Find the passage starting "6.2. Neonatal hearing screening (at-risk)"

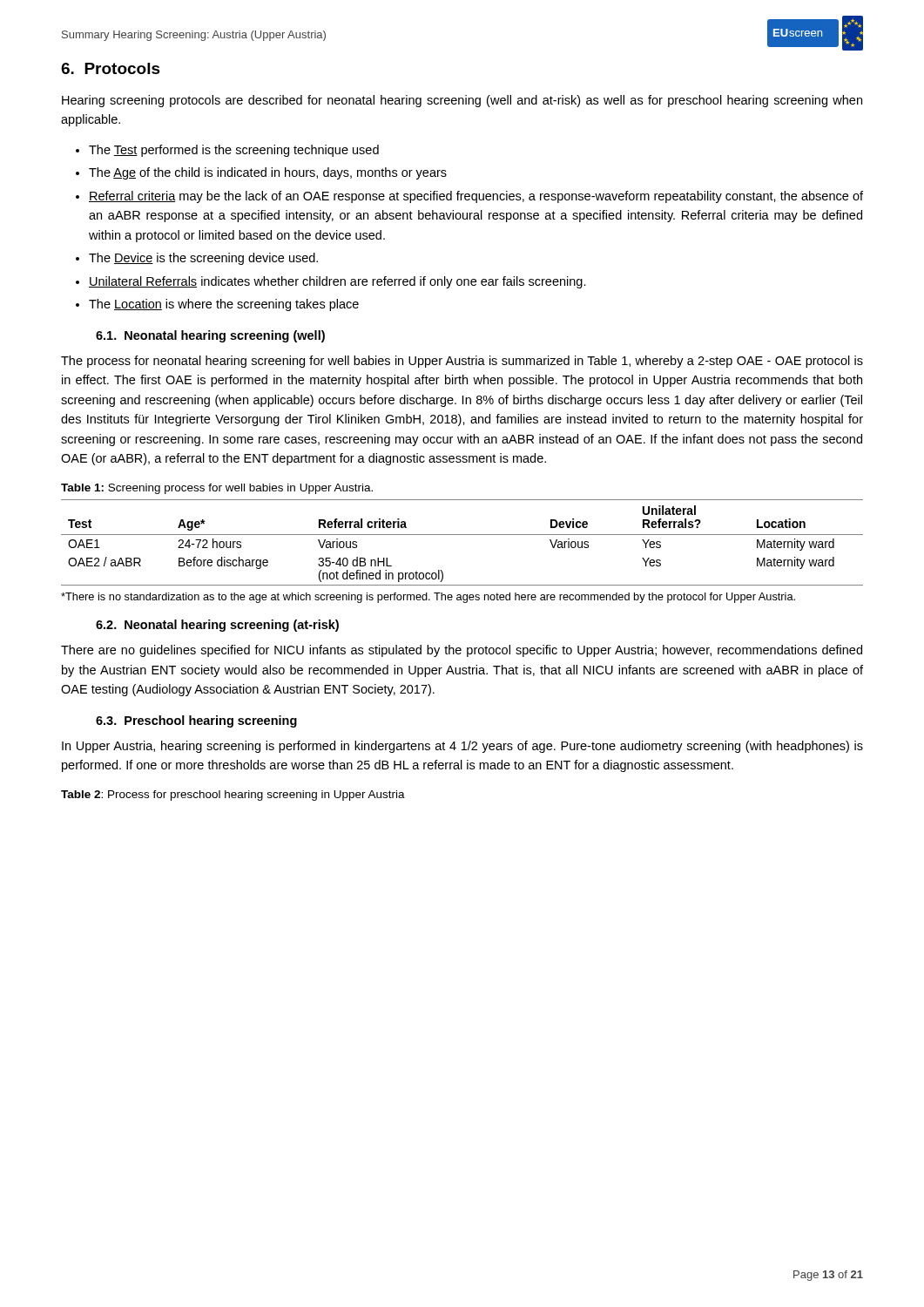(x=218, y=625)
